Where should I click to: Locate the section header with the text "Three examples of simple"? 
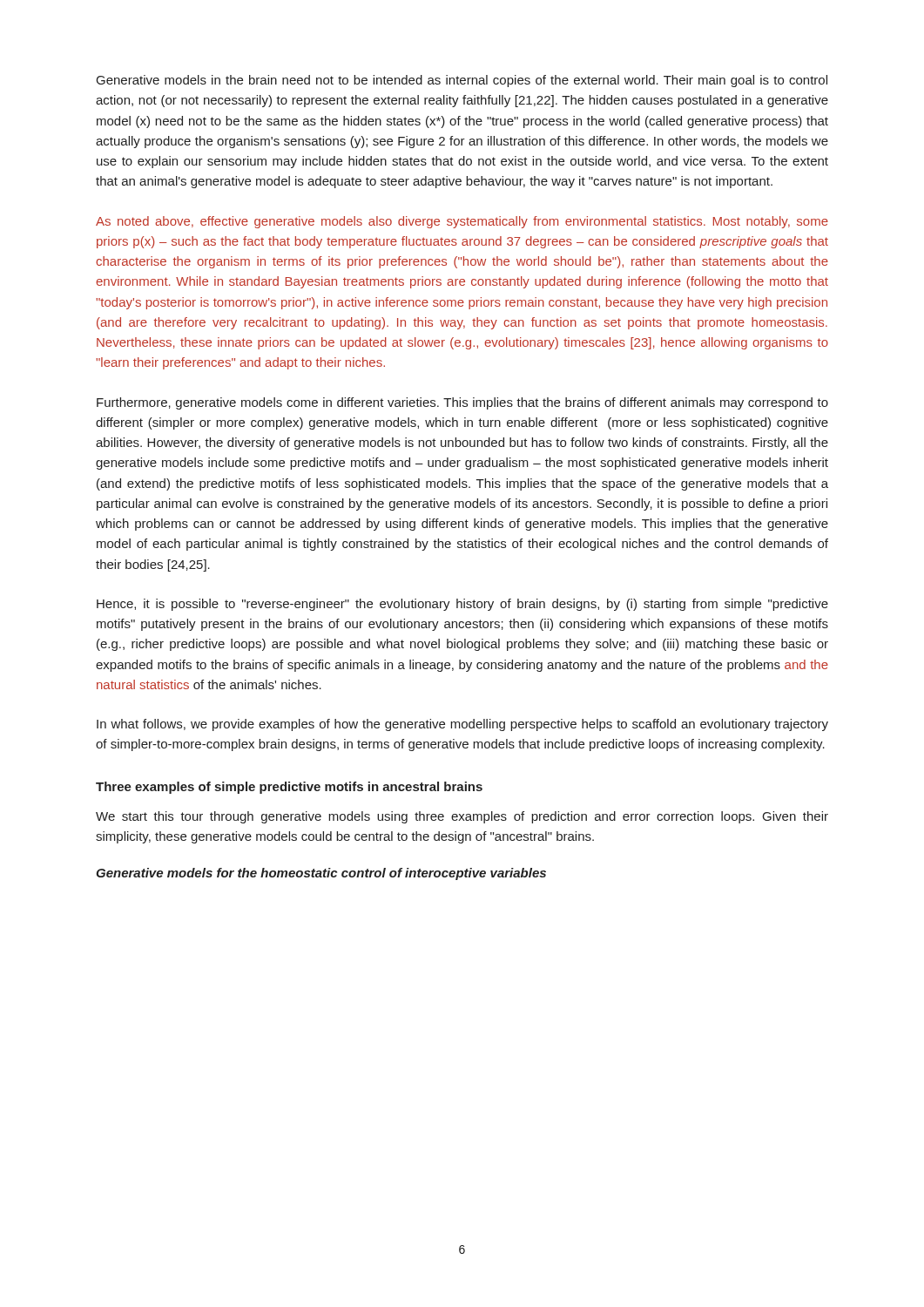coord(289,786)
